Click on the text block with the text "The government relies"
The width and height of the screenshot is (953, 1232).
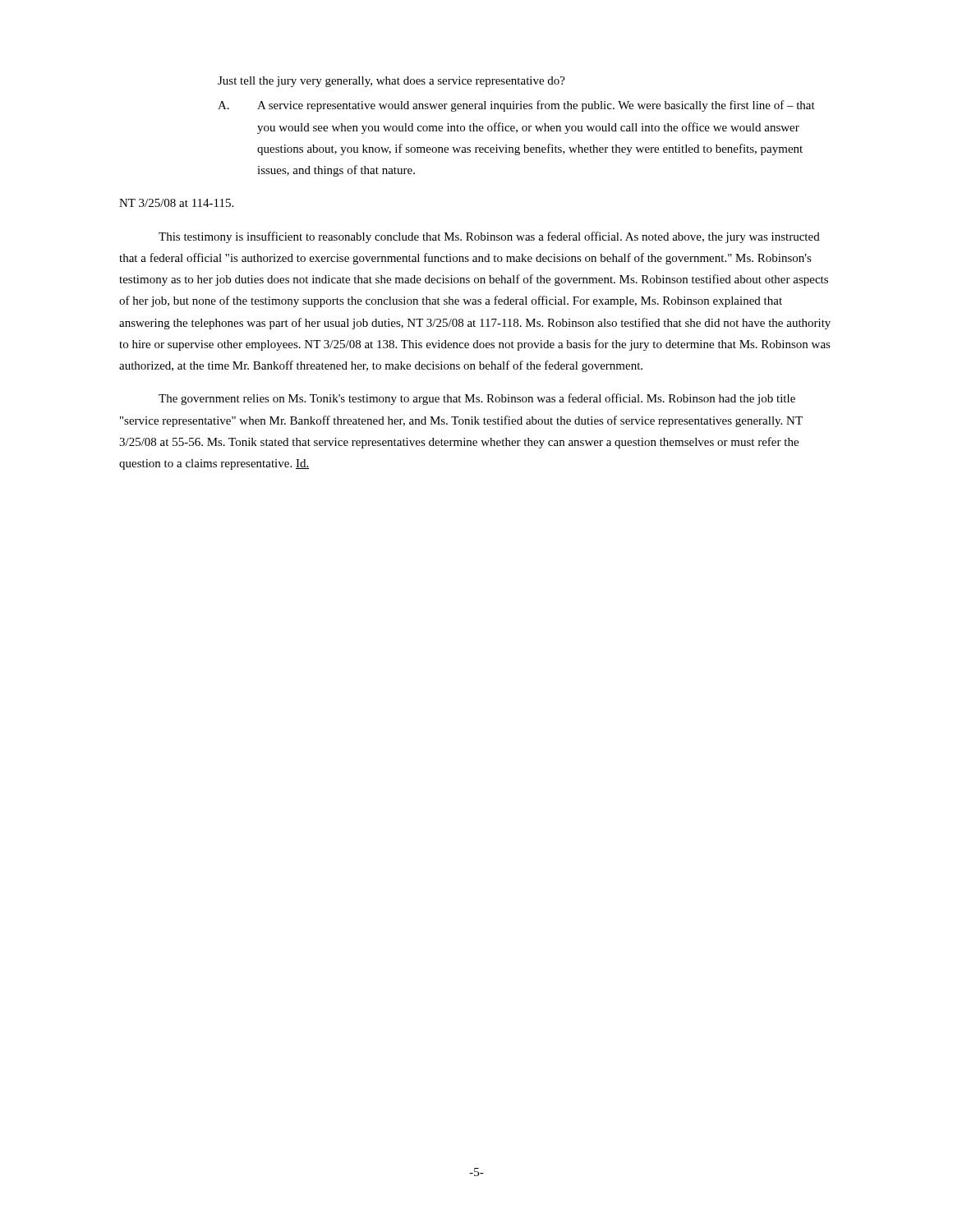(x=461, y=431)
